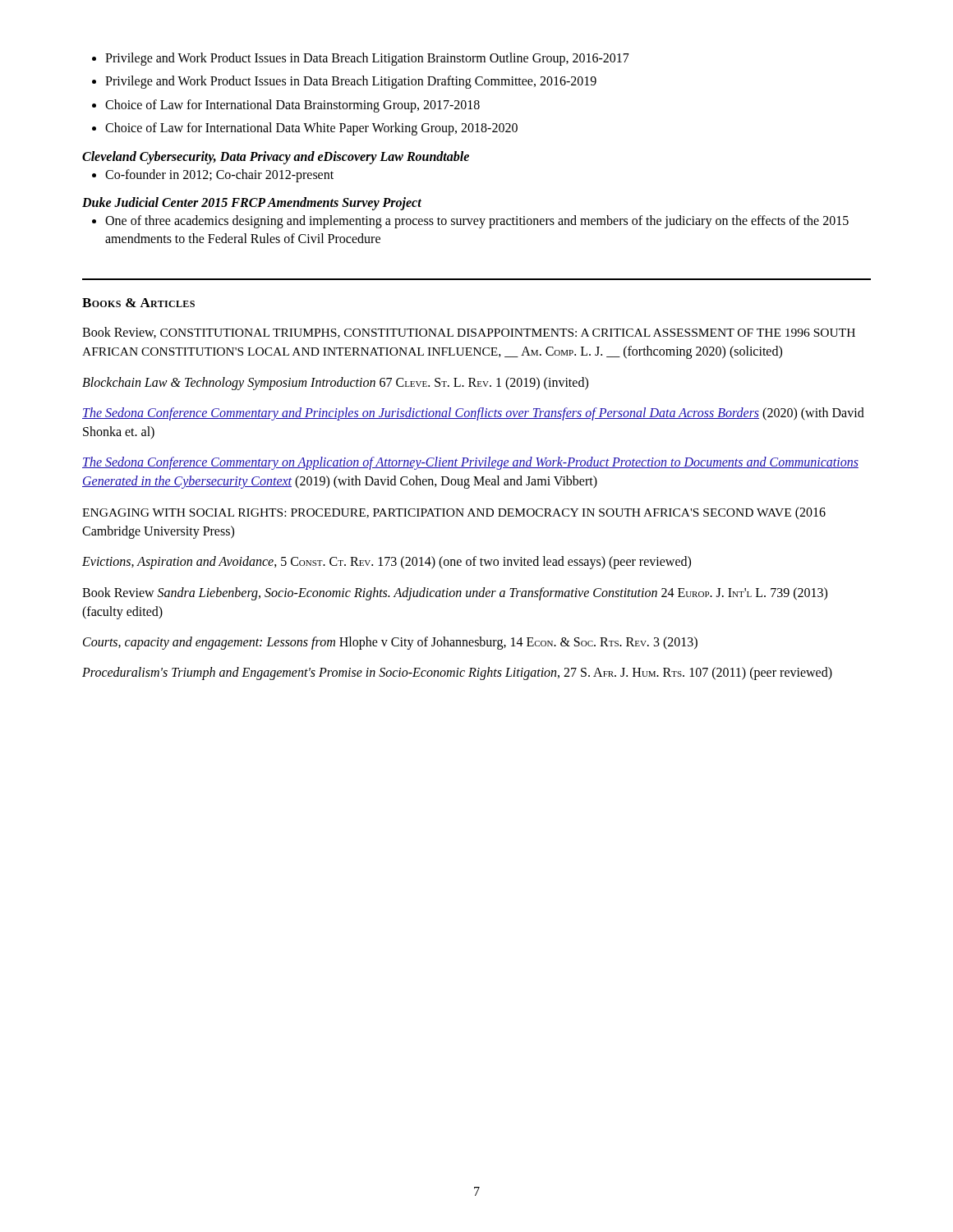Navigate to the block starting "Evictions, Aspiration and Avoidance, 5 Const. Ct."

tap(387, 562)
